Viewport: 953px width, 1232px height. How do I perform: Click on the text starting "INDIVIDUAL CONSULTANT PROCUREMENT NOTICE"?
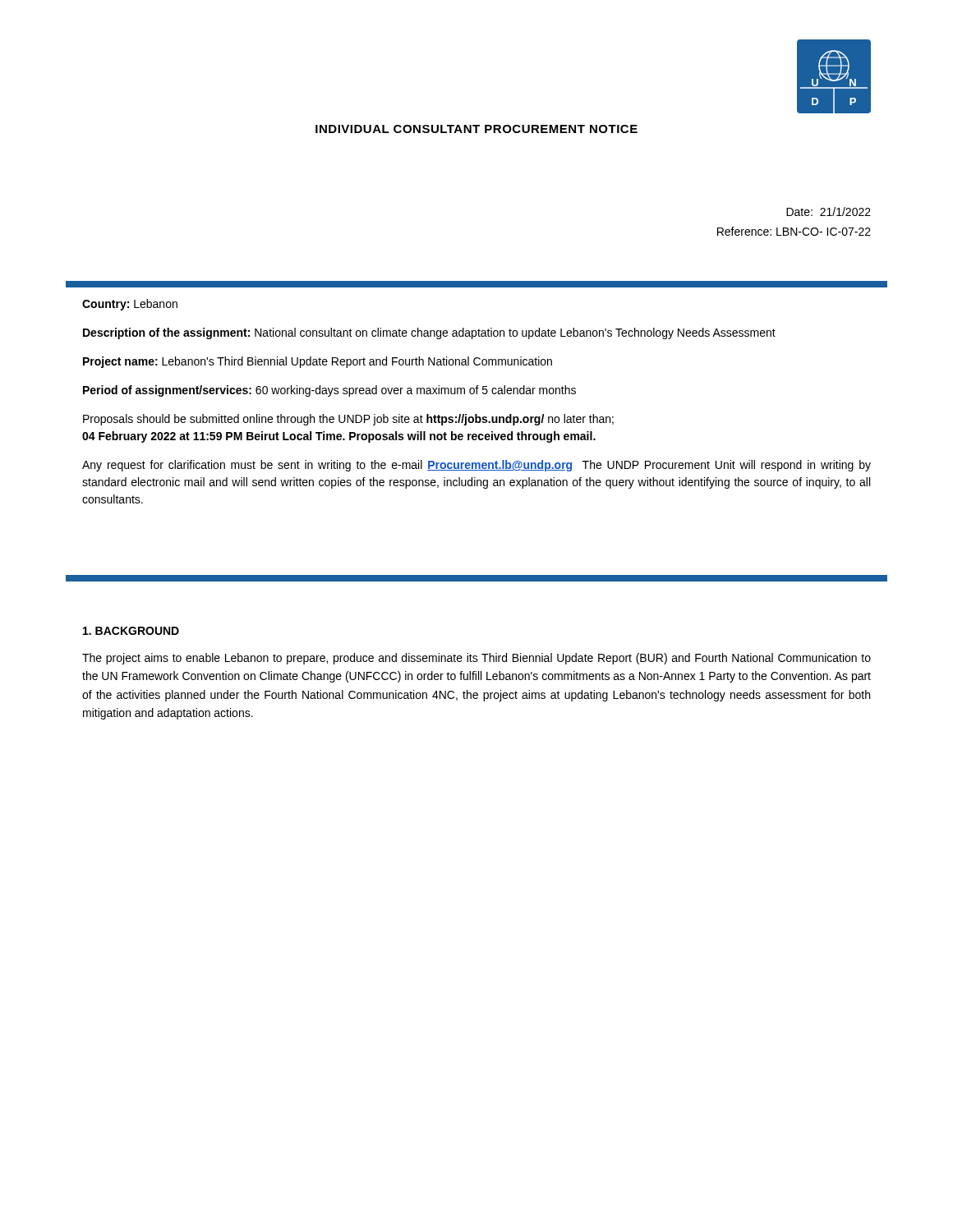(x=476, y=129)
